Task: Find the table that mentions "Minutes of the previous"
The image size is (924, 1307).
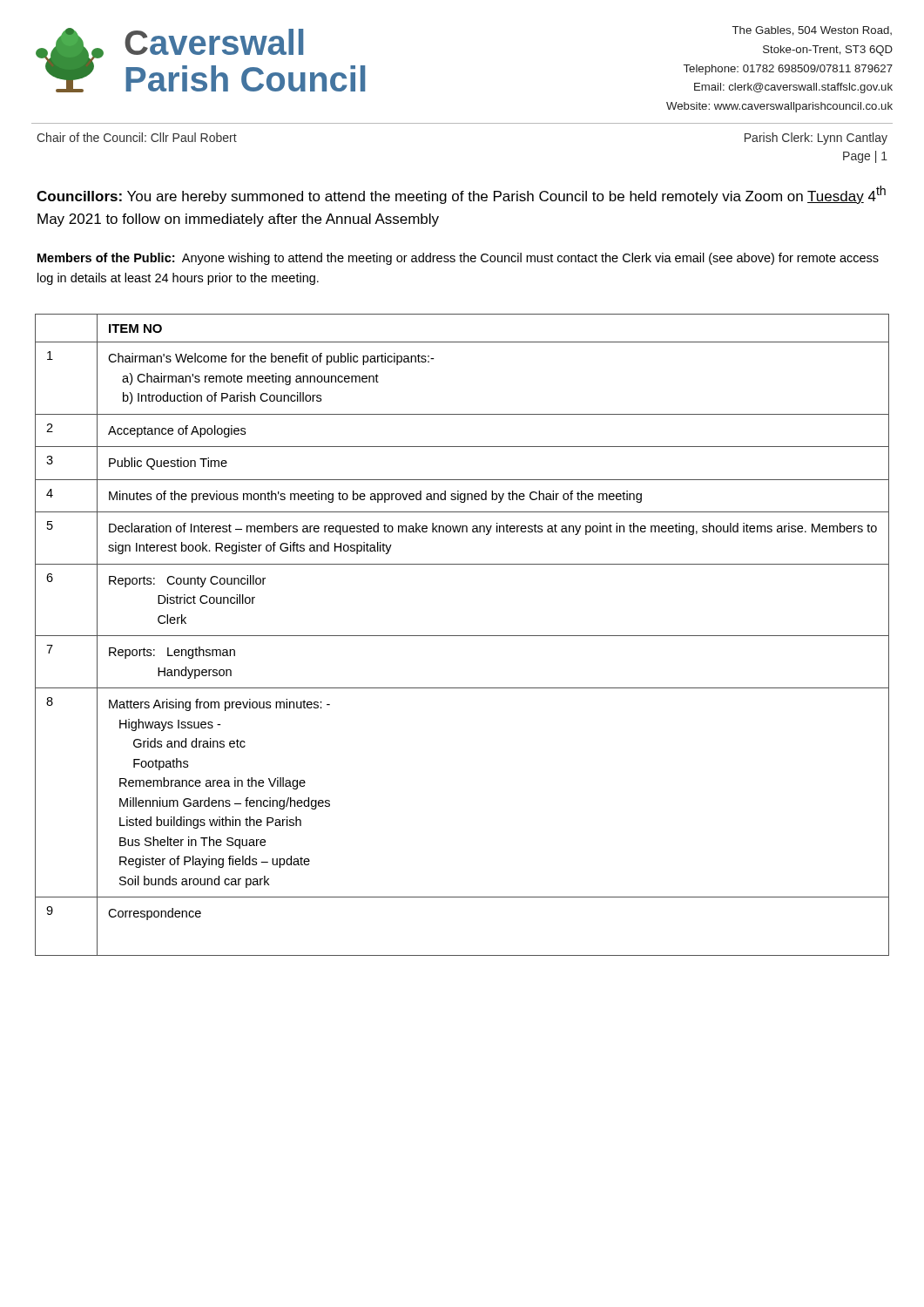Action: click(x=462, y=622)
